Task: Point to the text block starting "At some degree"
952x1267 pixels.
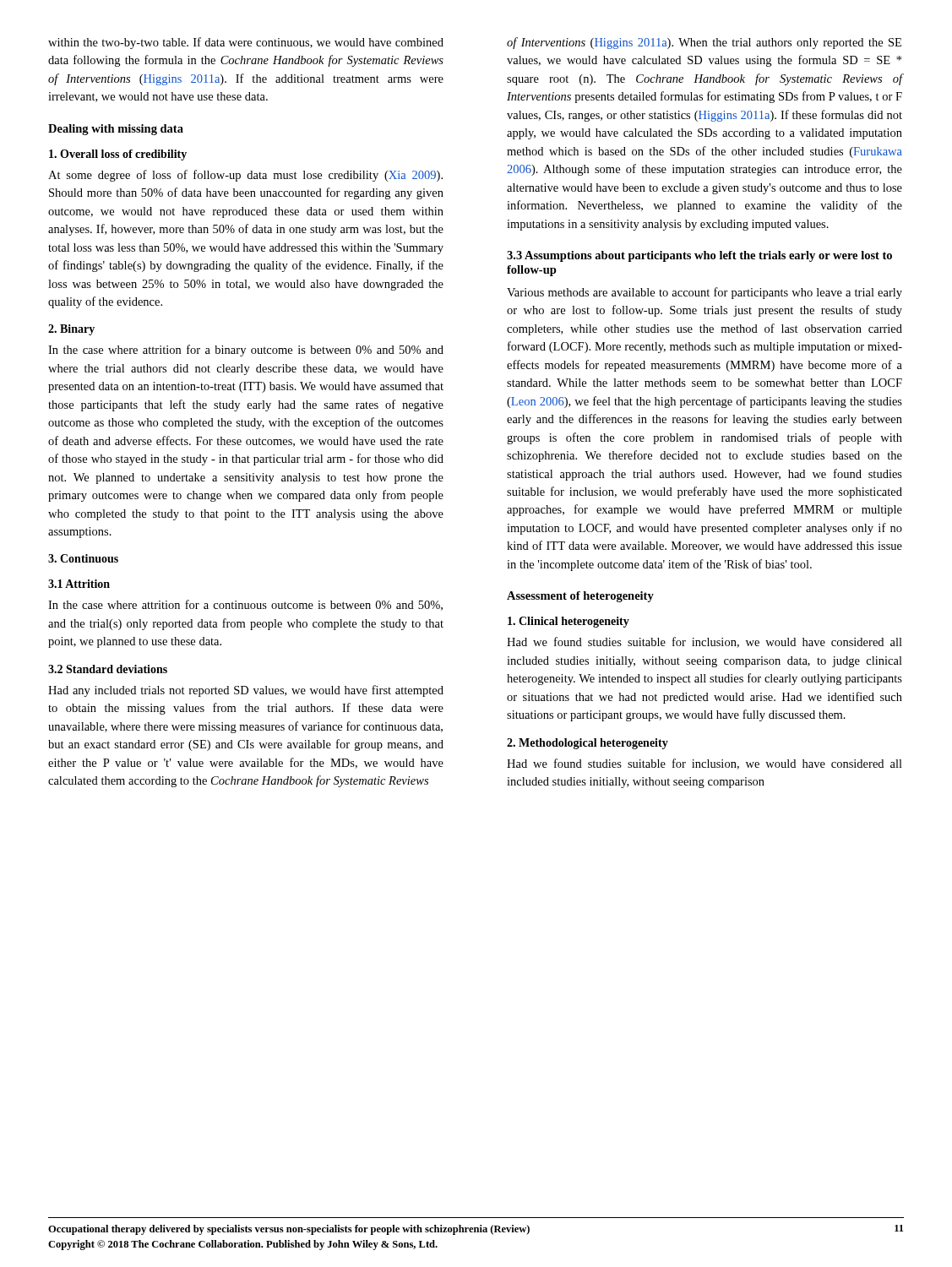Action: click(246, 238)
